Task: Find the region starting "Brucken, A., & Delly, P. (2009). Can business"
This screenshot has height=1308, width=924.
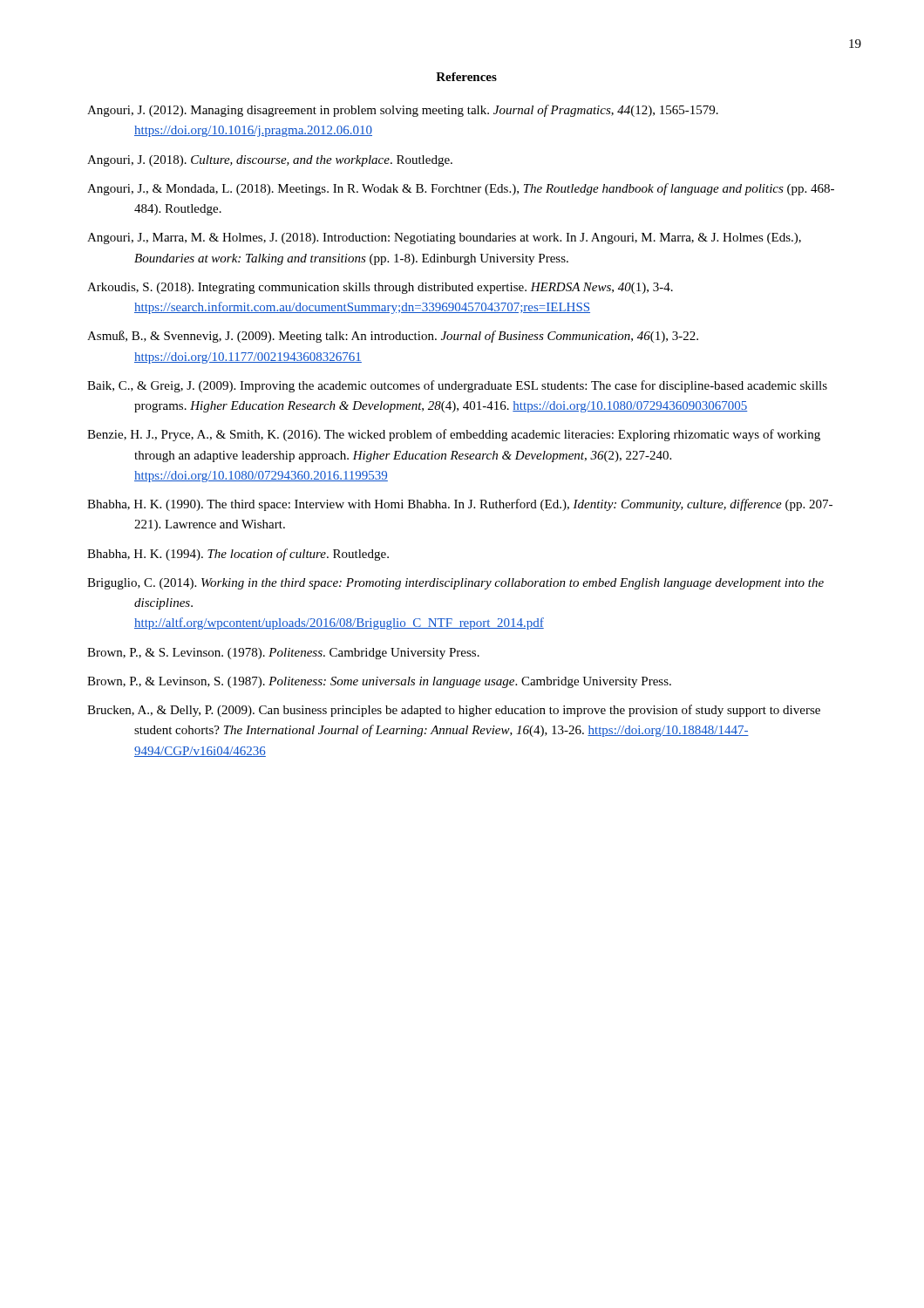Action: coord(454,730)
